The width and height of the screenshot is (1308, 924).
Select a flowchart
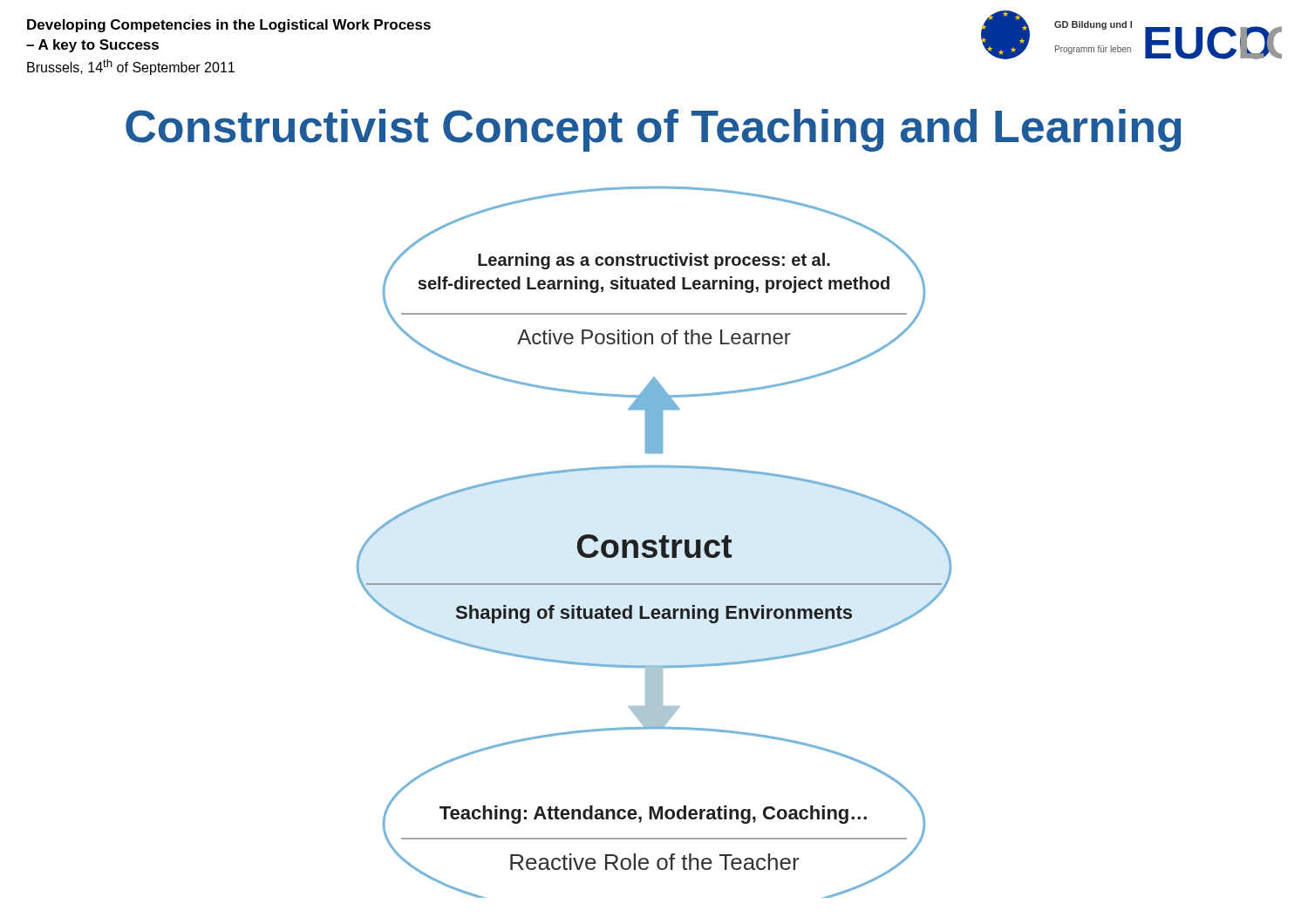point(654,536)
